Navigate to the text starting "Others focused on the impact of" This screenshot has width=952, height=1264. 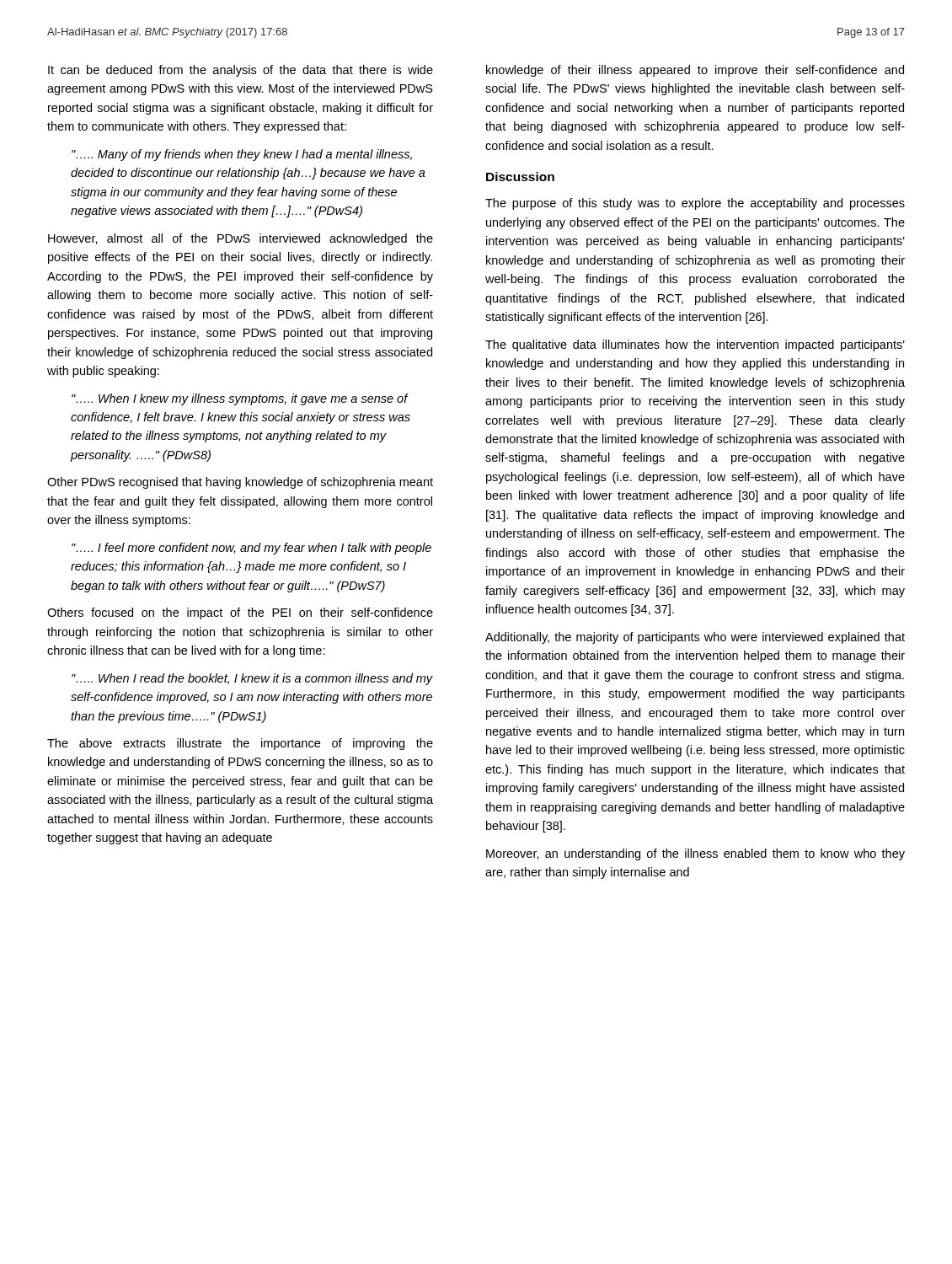coord(240,632)
